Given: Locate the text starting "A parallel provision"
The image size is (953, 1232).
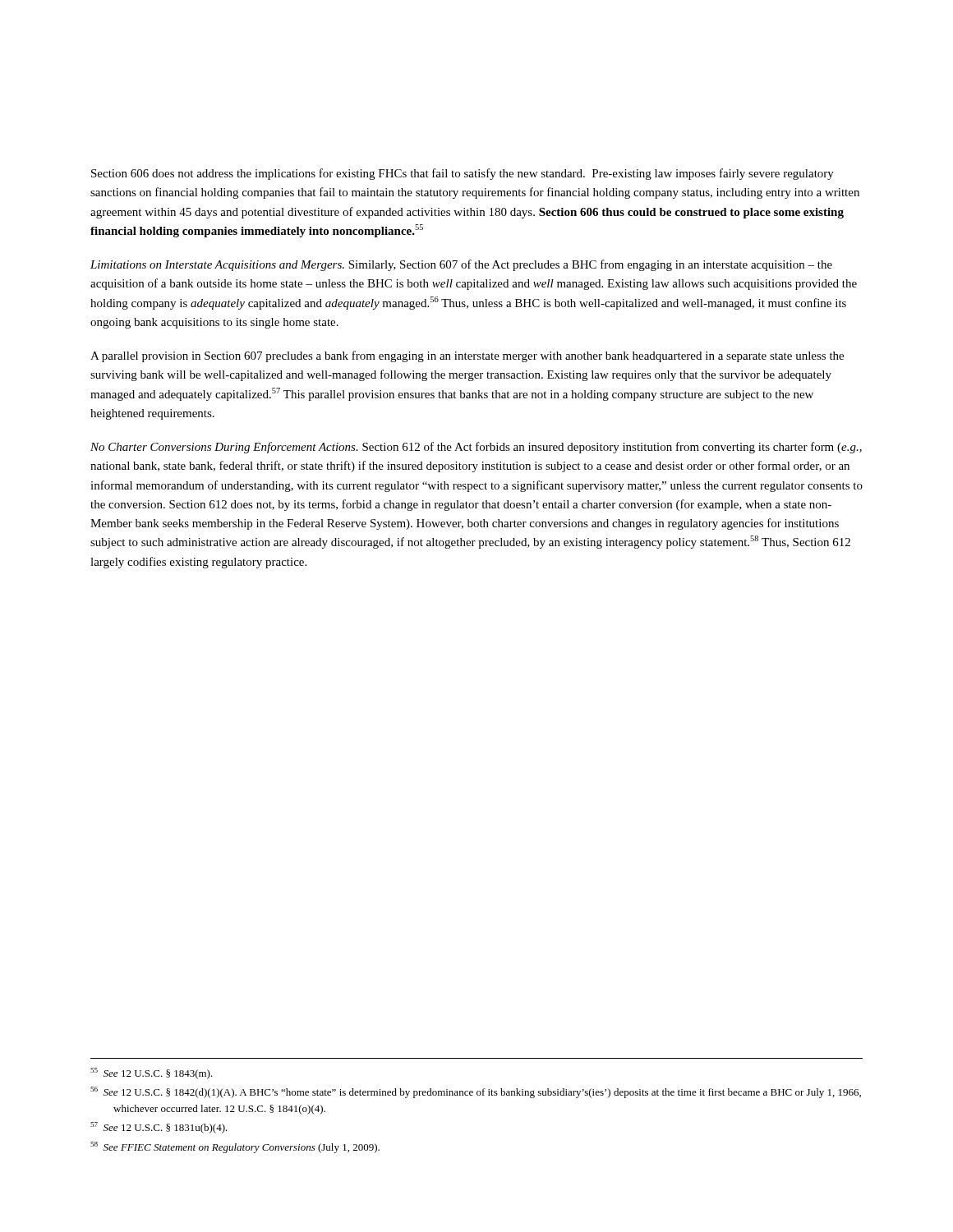Looking at the screenshot, I should tap(467, 384).
